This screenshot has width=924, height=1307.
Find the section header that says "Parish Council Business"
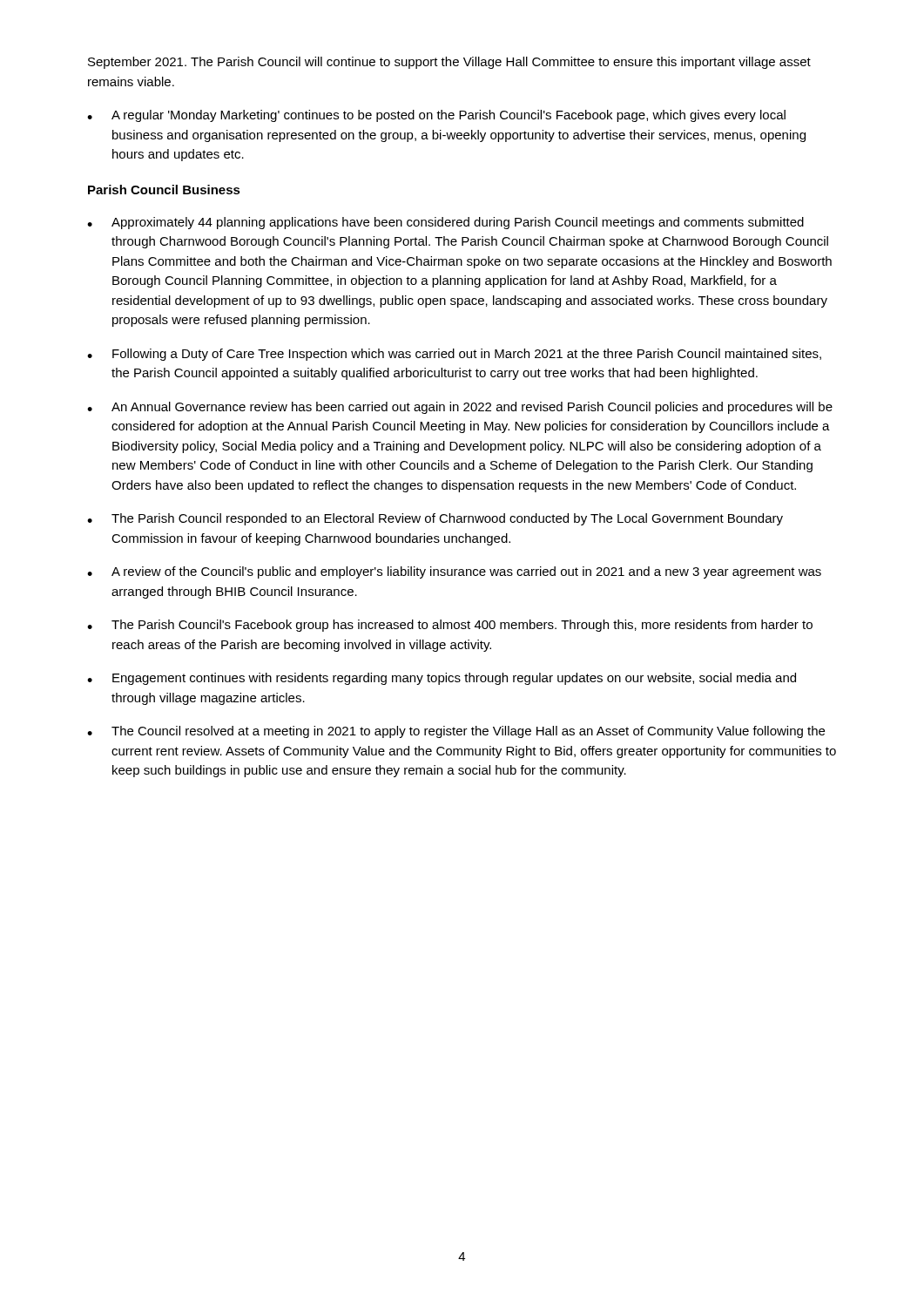pos(164,189)
